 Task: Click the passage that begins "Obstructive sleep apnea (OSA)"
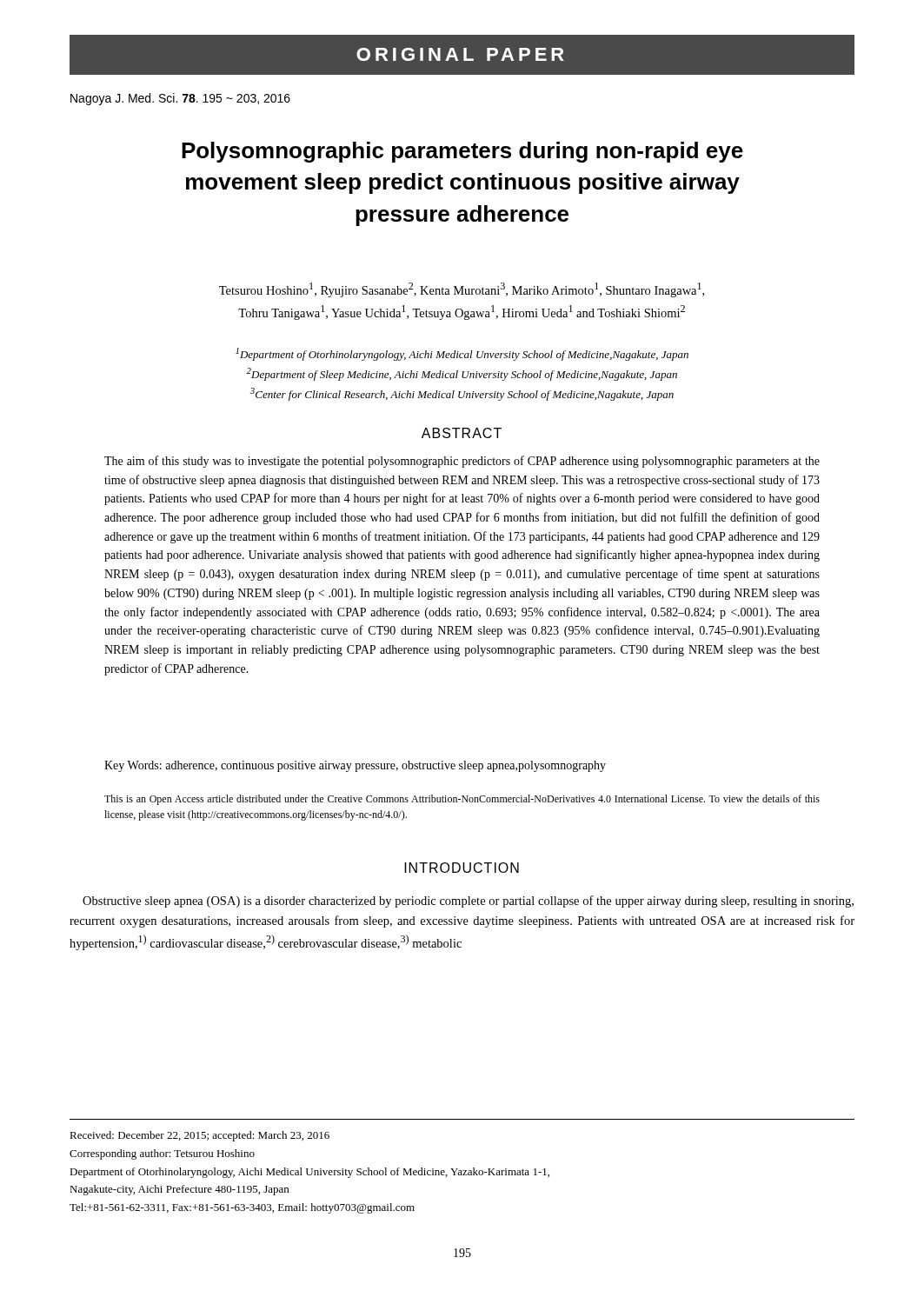point(462,922)
